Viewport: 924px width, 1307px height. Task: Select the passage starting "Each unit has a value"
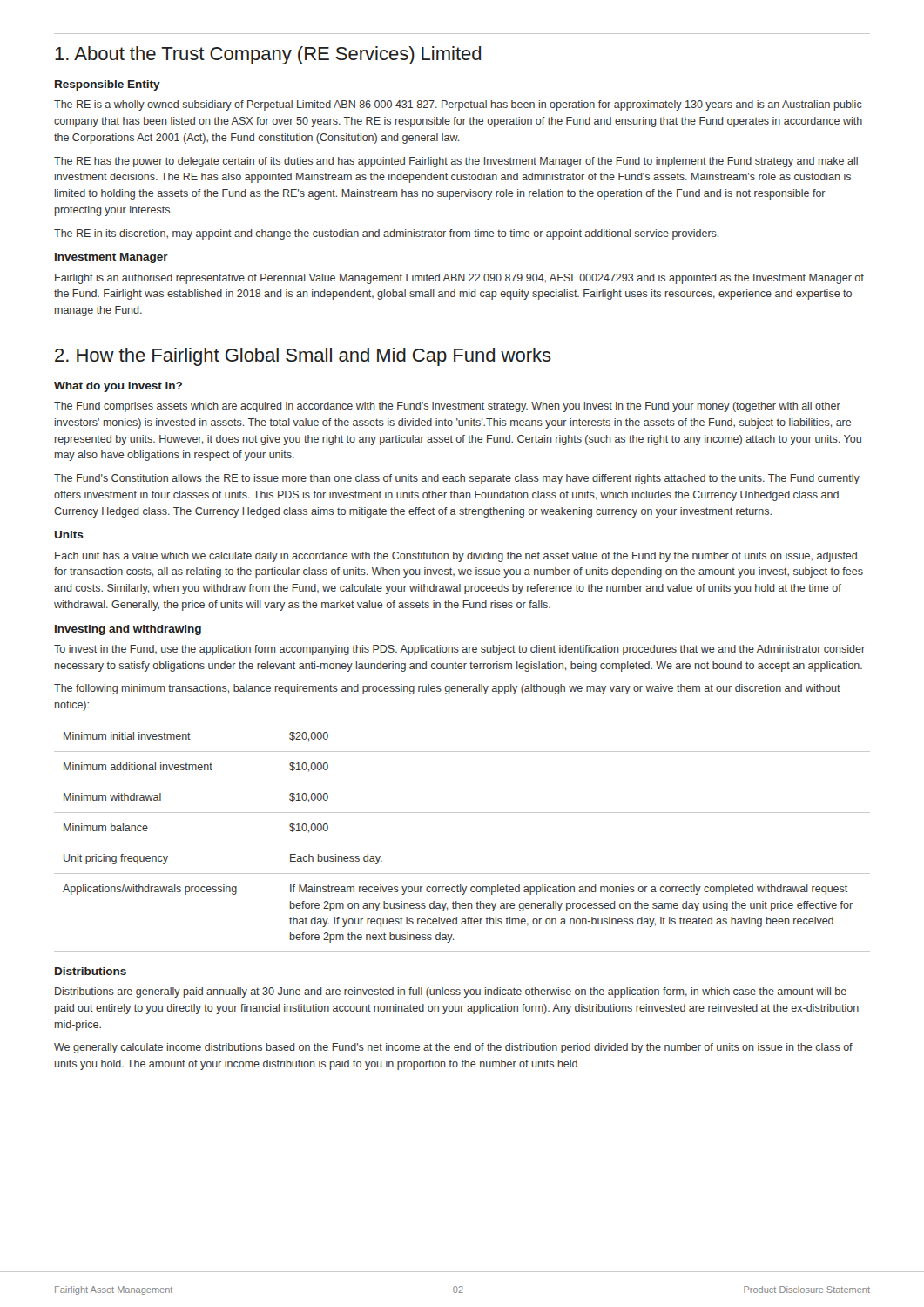pyautogui.click(x=462, y=580)
